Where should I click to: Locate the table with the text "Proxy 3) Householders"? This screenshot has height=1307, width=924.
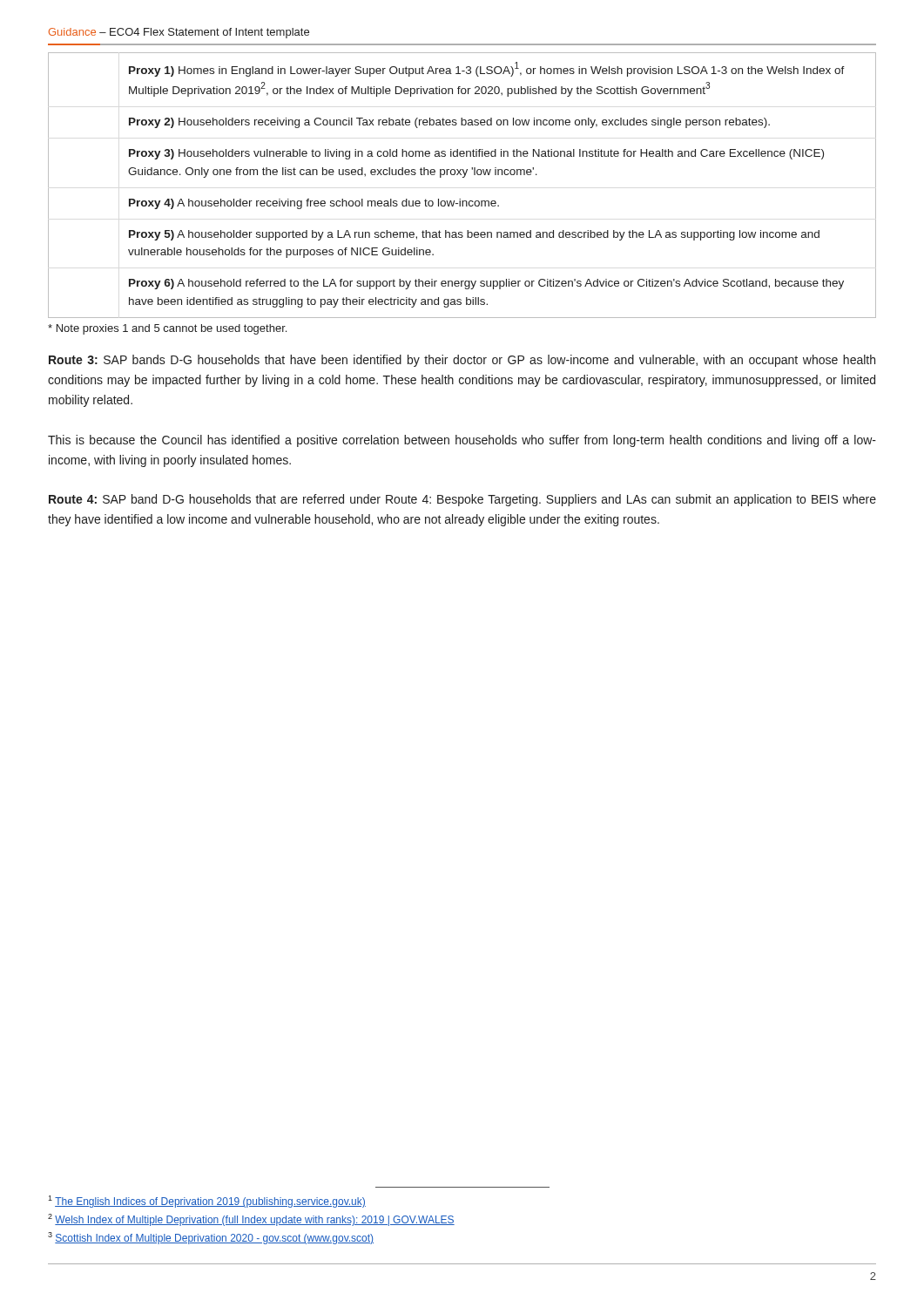[462, 185]
